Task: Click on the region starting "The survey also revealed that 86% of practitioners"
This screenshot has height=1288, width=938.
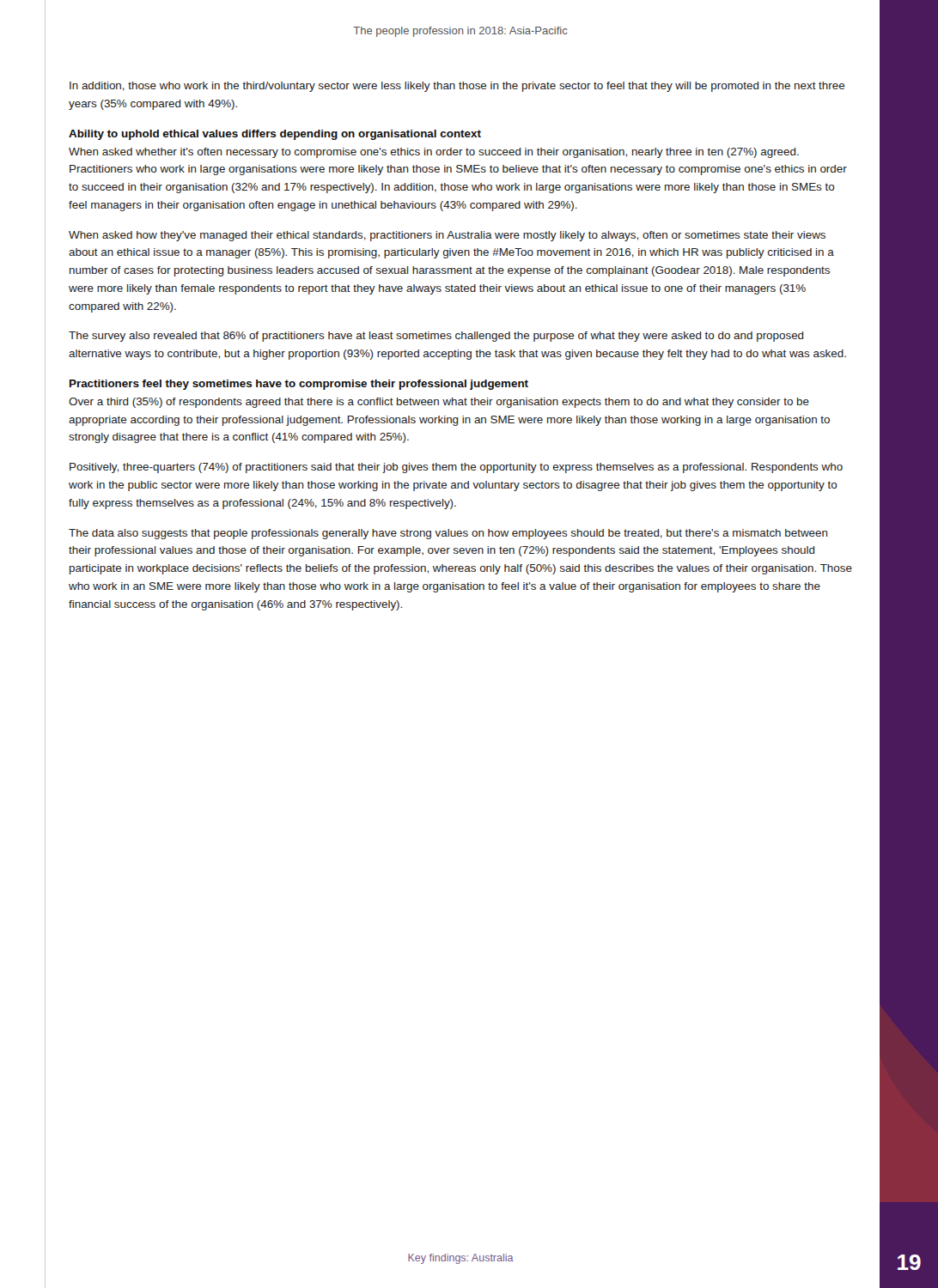Action: pyautogui.click(x=458, y=345)
